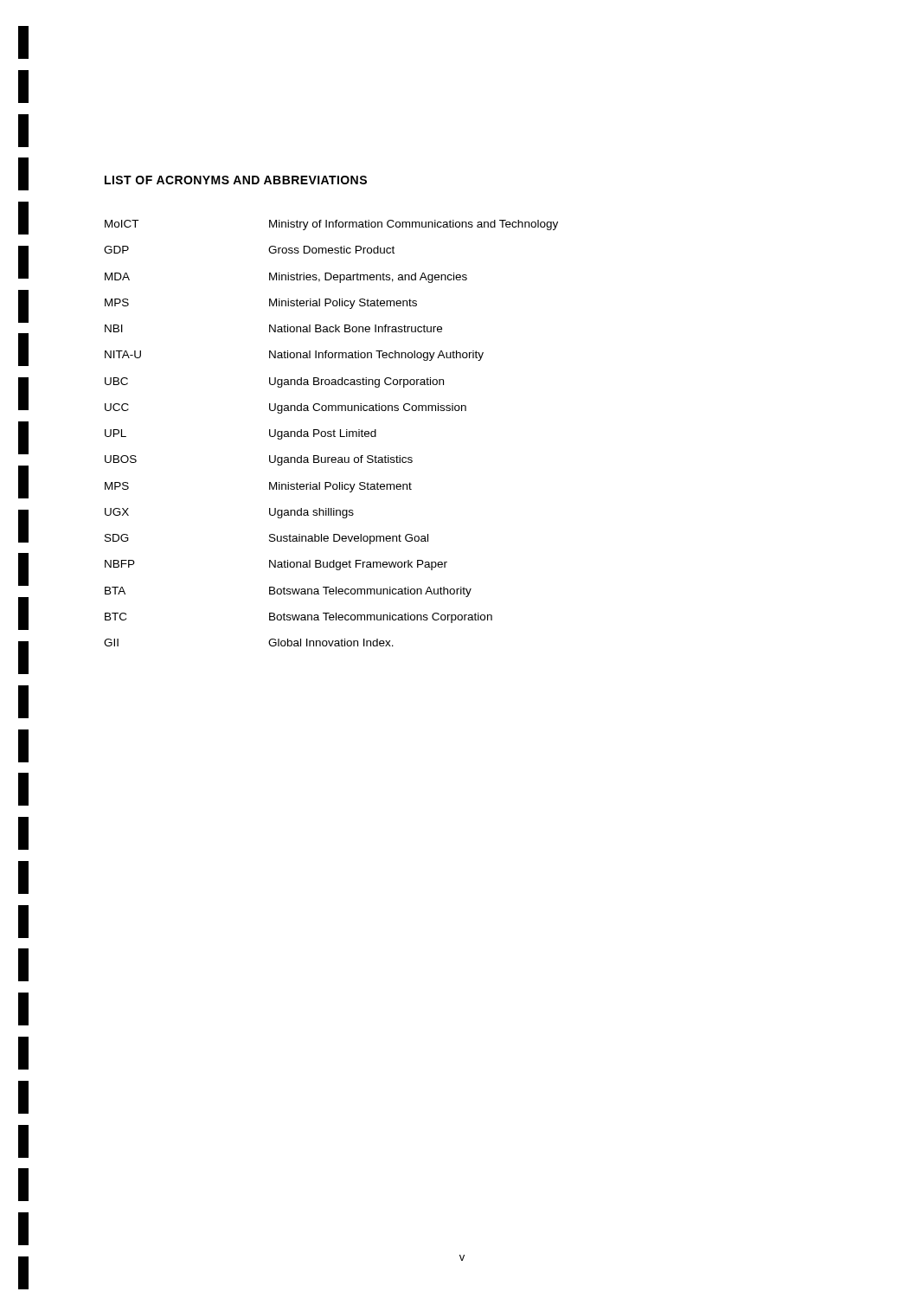Select the text block starting "LIST OF ACRONYMS AND ABBREVIATIONS"

tap(236, 180)
